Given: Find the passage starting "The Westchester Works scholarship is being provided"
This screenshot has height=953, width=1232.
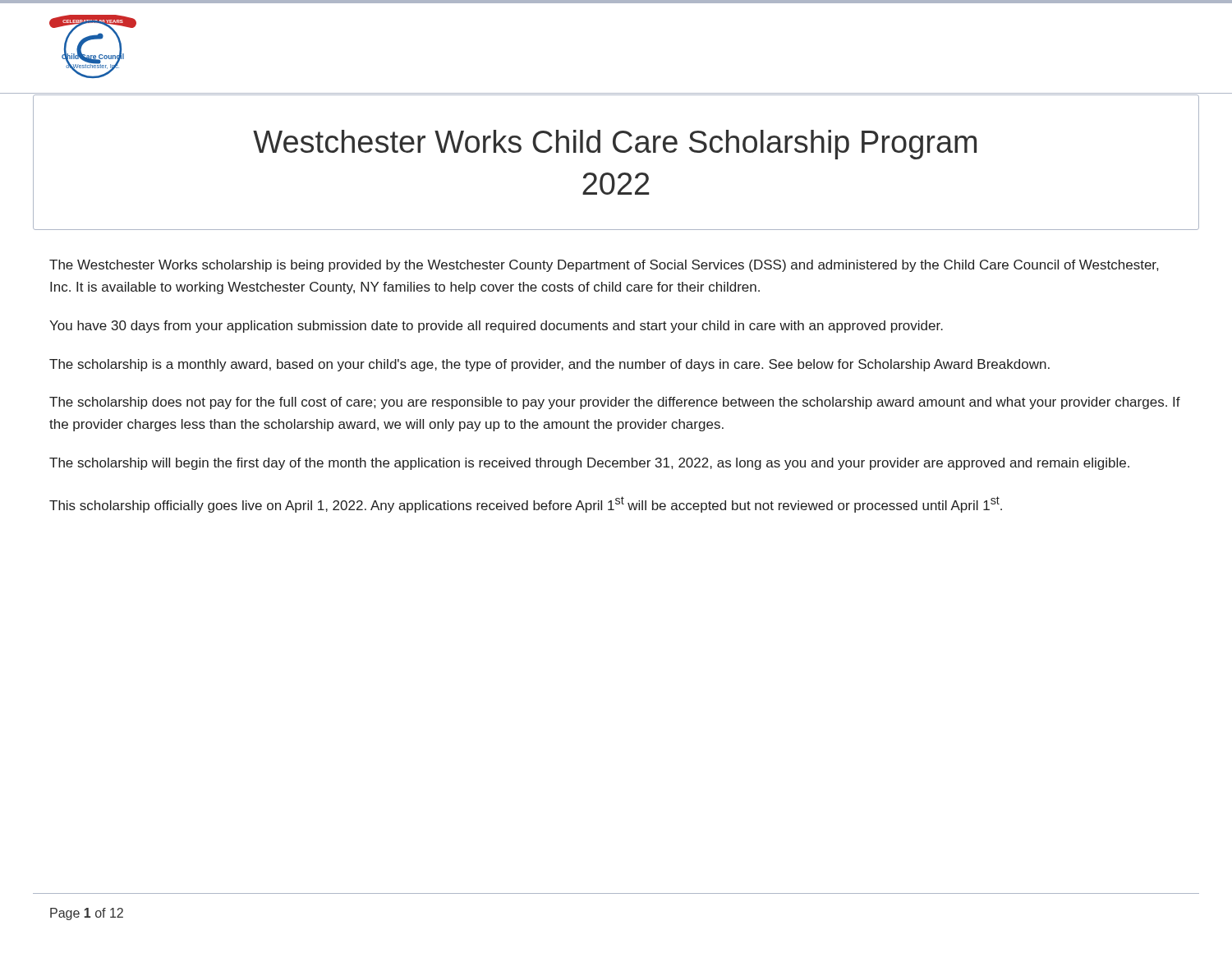Looking at the screenshot, I should pos(604,276).
